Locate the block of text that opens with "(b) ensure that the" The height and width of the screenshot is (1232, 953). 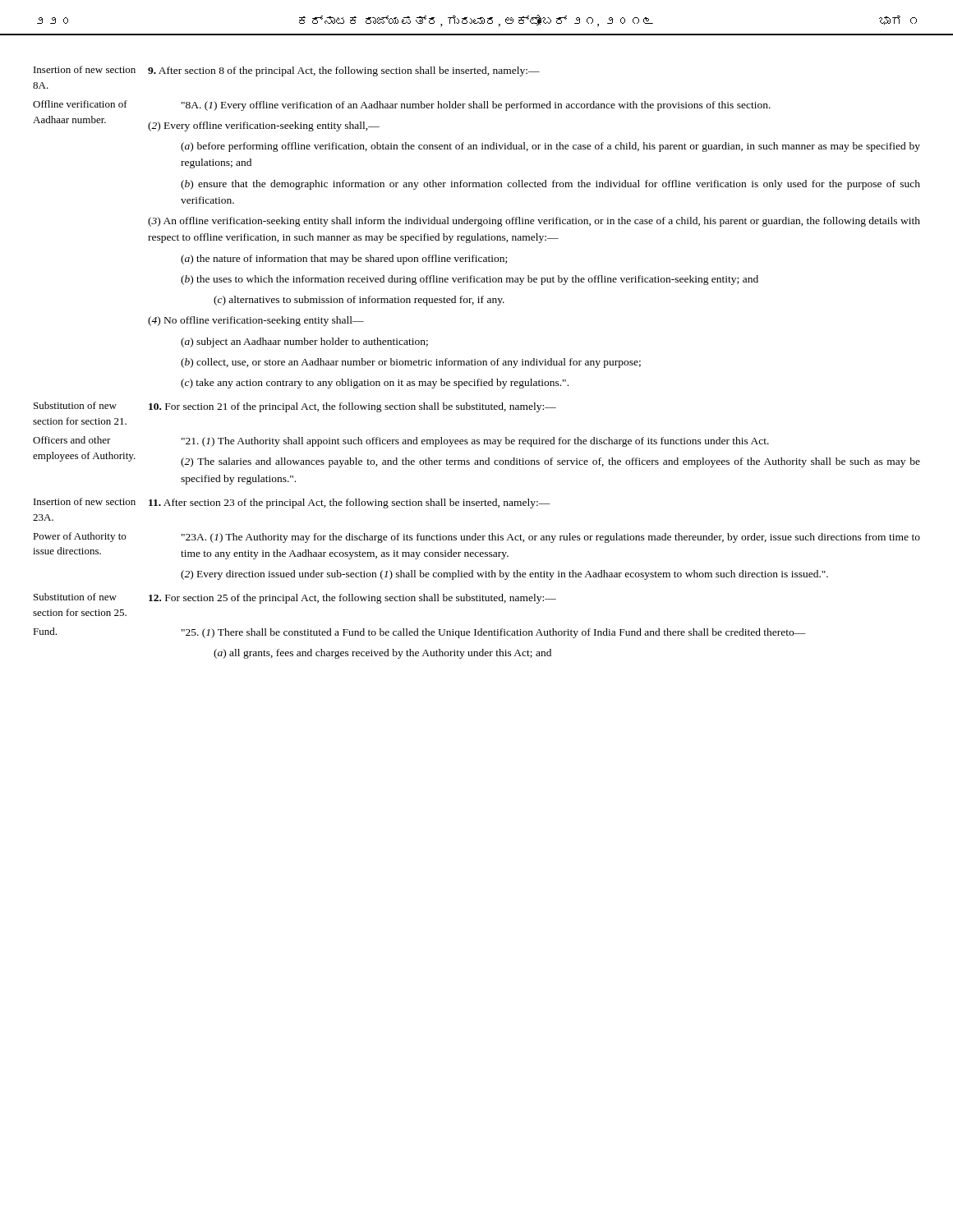550,192
